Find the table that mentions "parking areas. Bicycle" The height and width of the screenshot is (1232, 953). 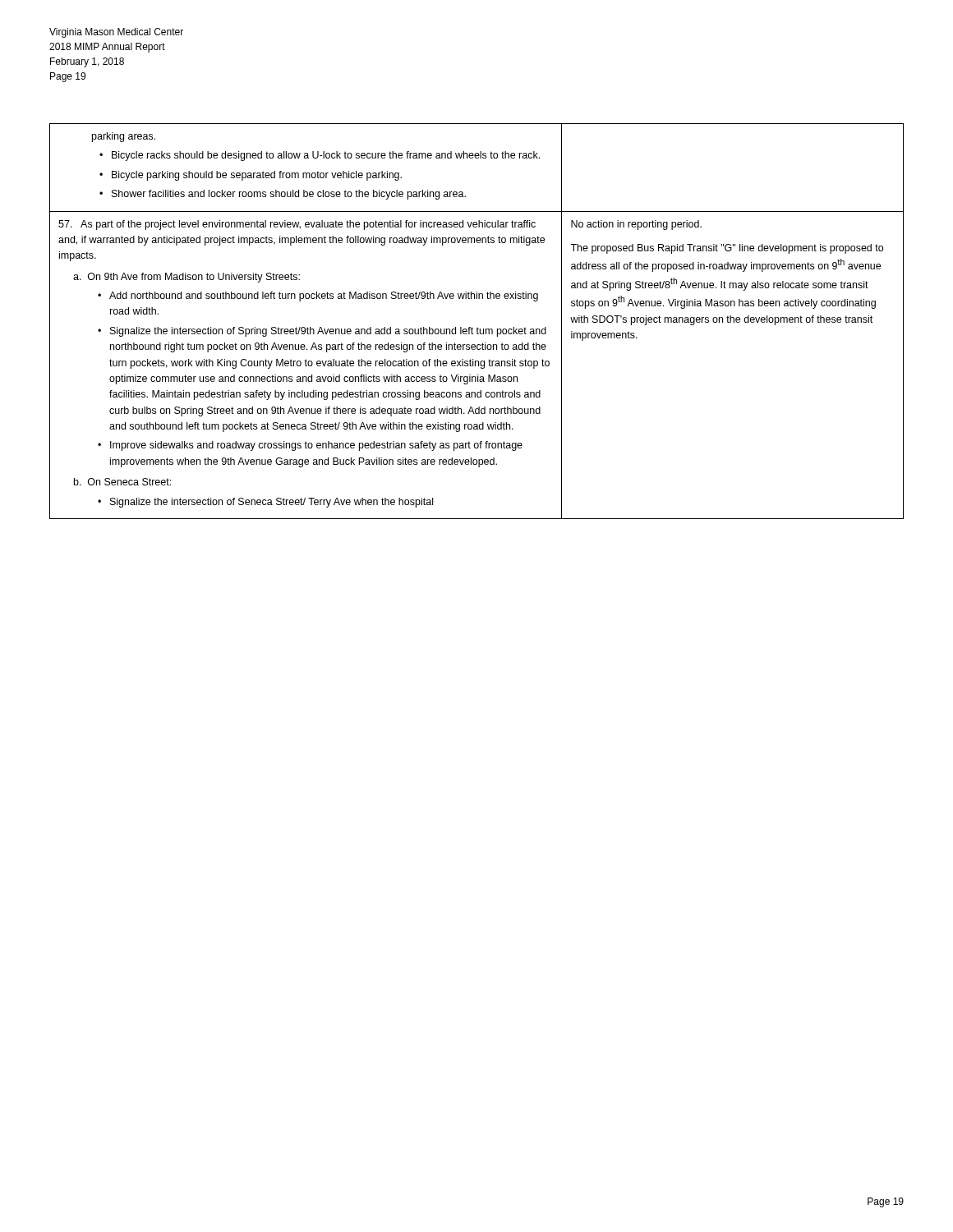[476, 321]
